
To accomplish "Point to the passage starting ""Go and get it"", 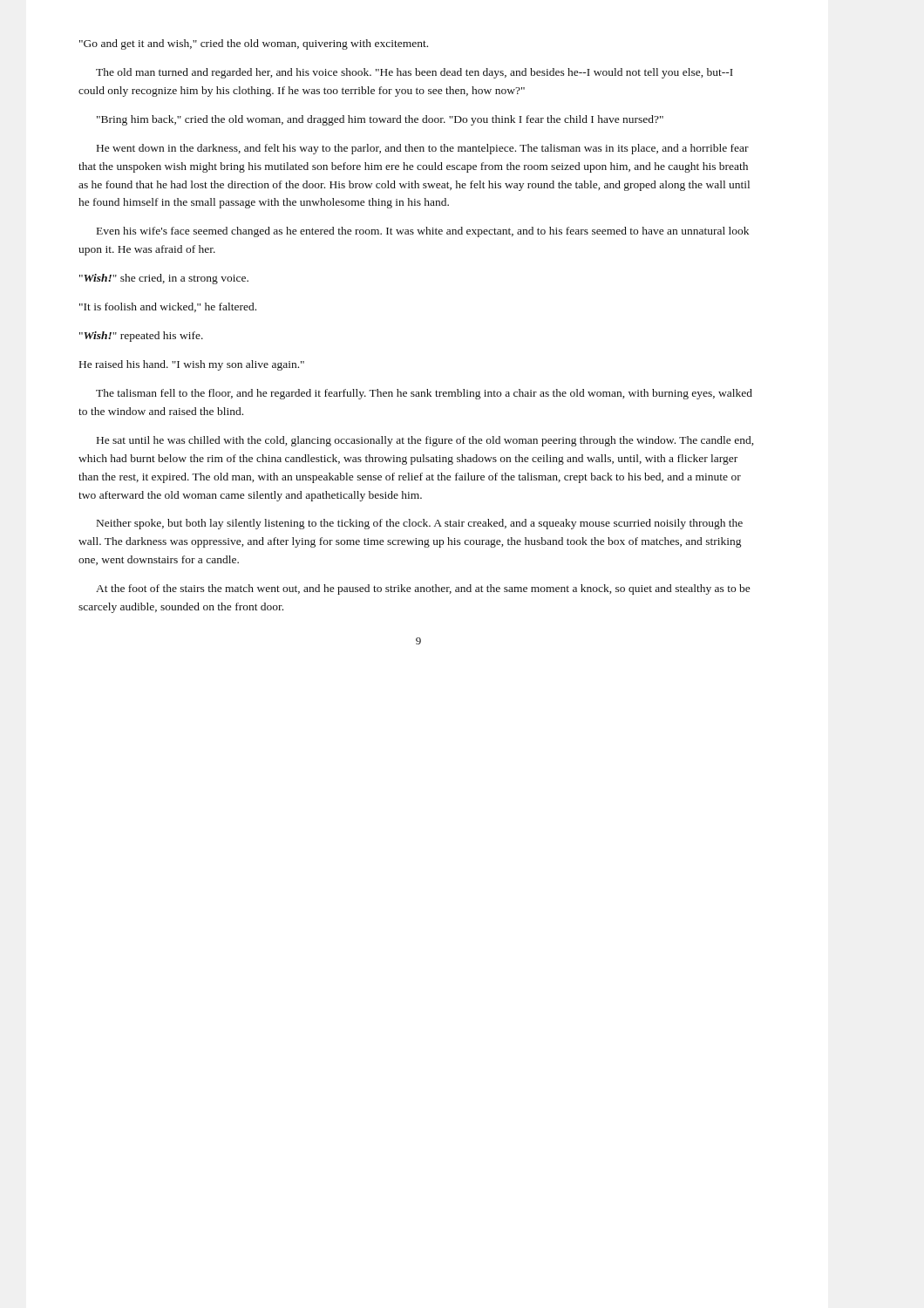I will coord(254,43).
